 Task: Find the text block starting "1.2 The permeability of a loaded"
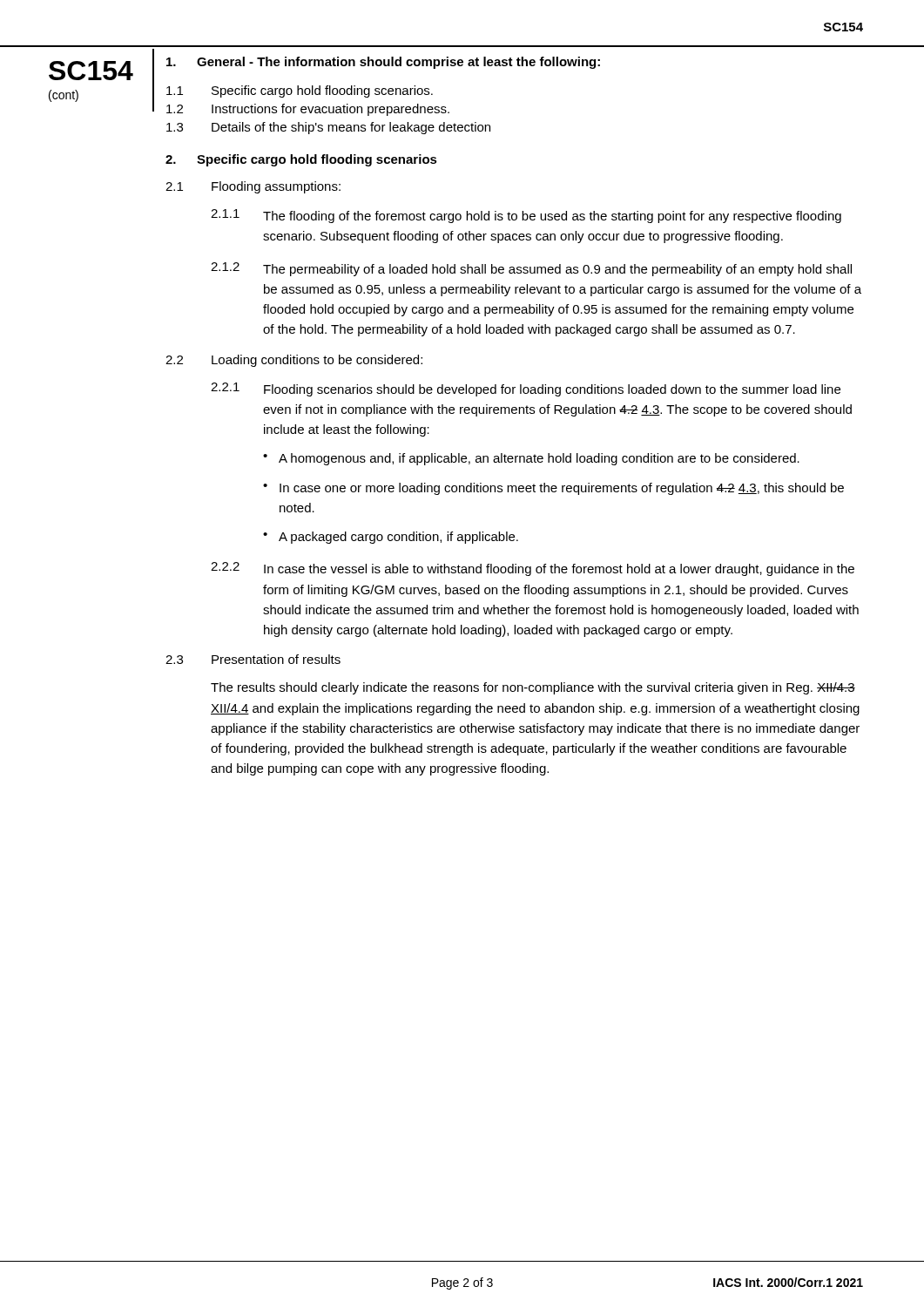[537, 299]
